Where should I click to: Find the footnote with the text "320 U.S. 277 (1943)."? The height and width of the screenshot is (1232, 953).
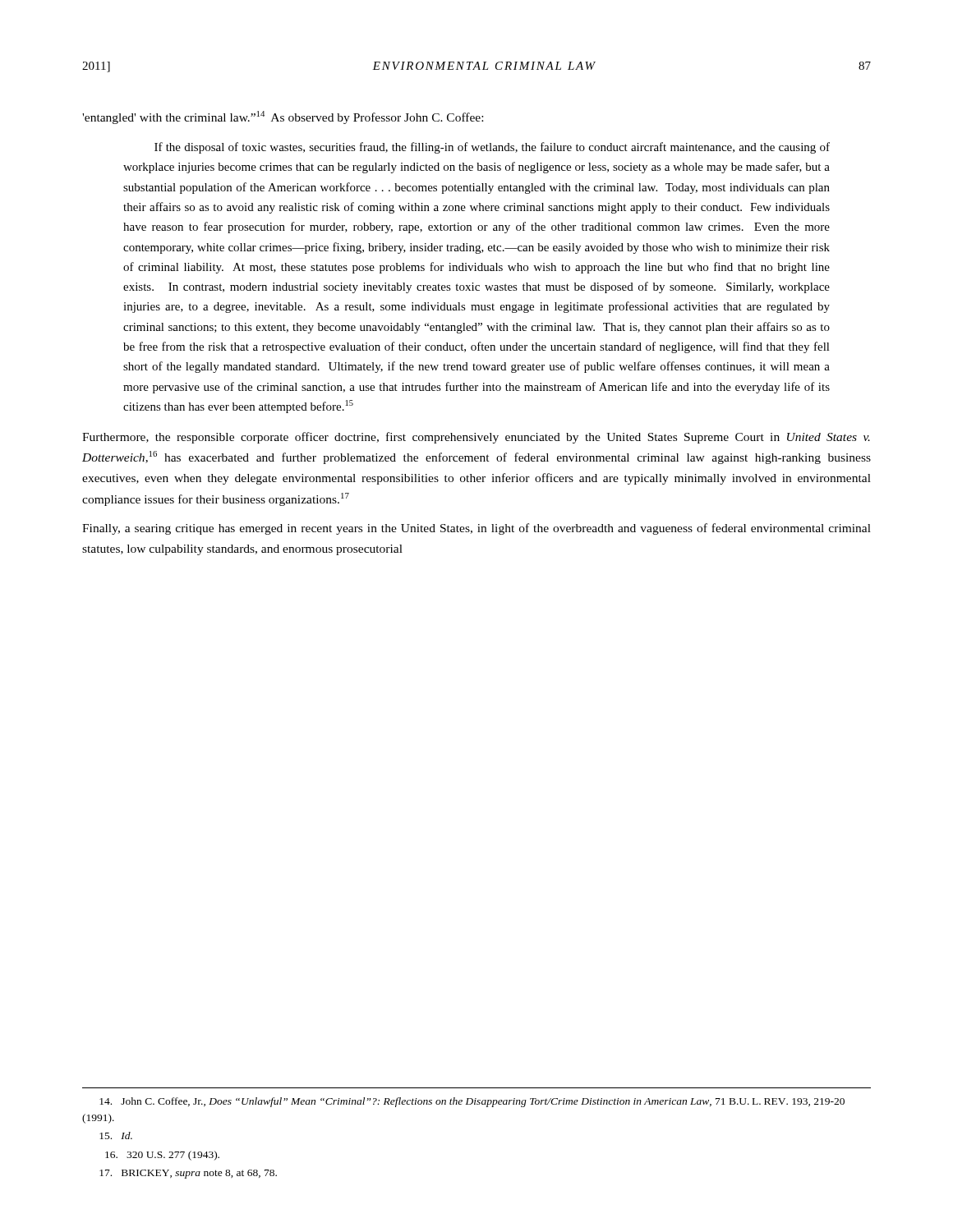(151, 1154)
